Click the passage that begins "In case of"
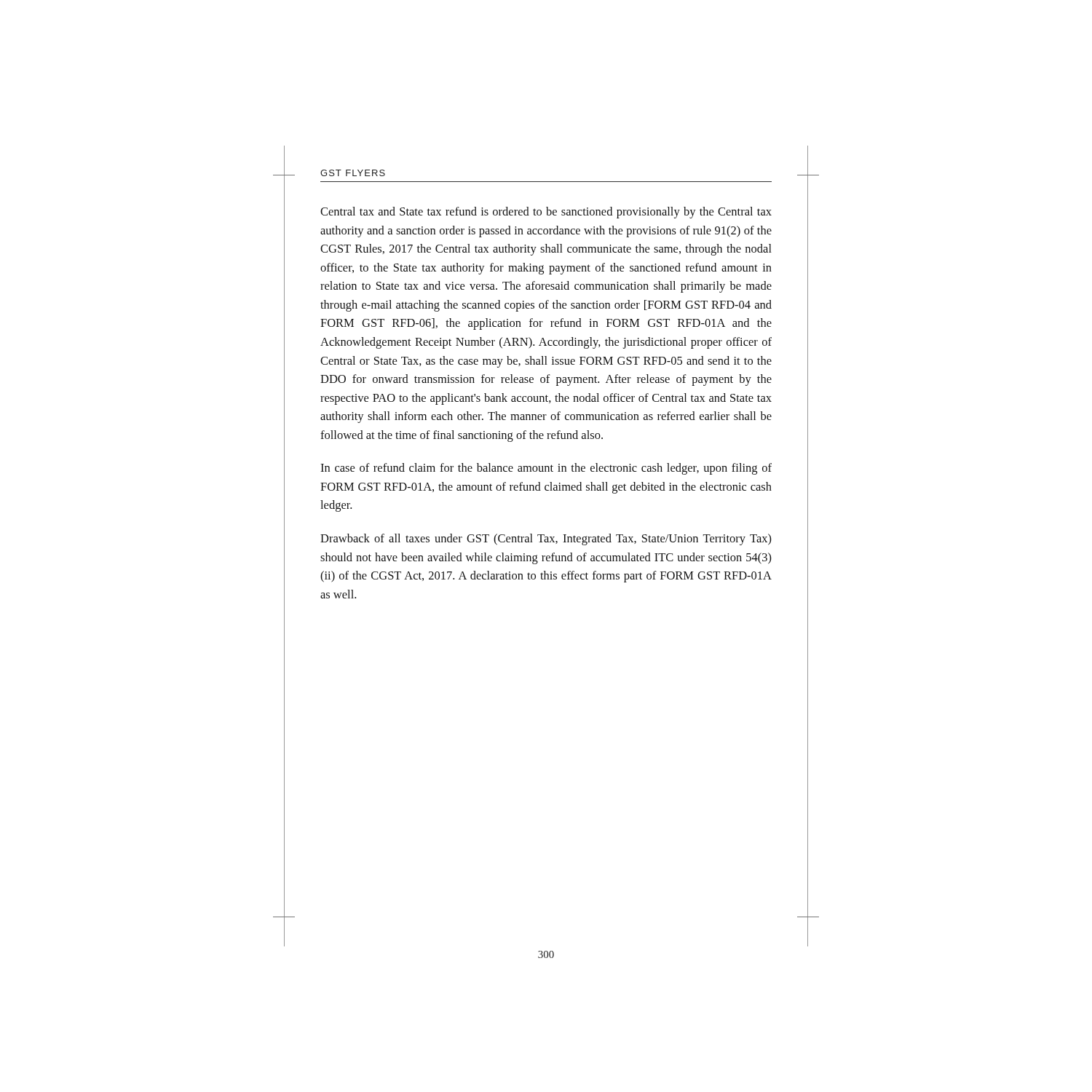 pos(546,487)
